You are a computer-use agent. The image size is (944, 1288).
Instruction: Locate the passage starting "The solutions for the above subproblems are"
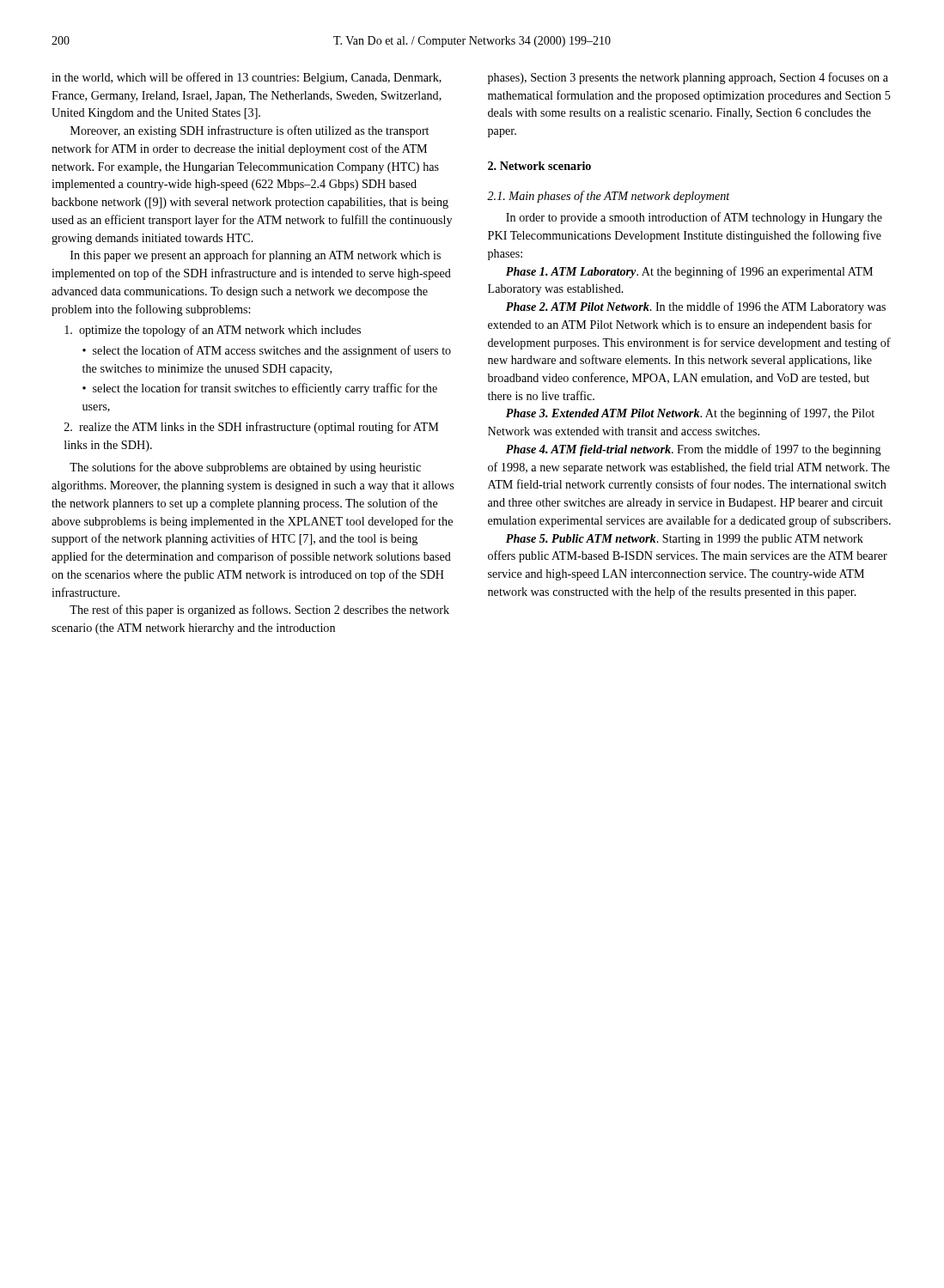(254, 530)
